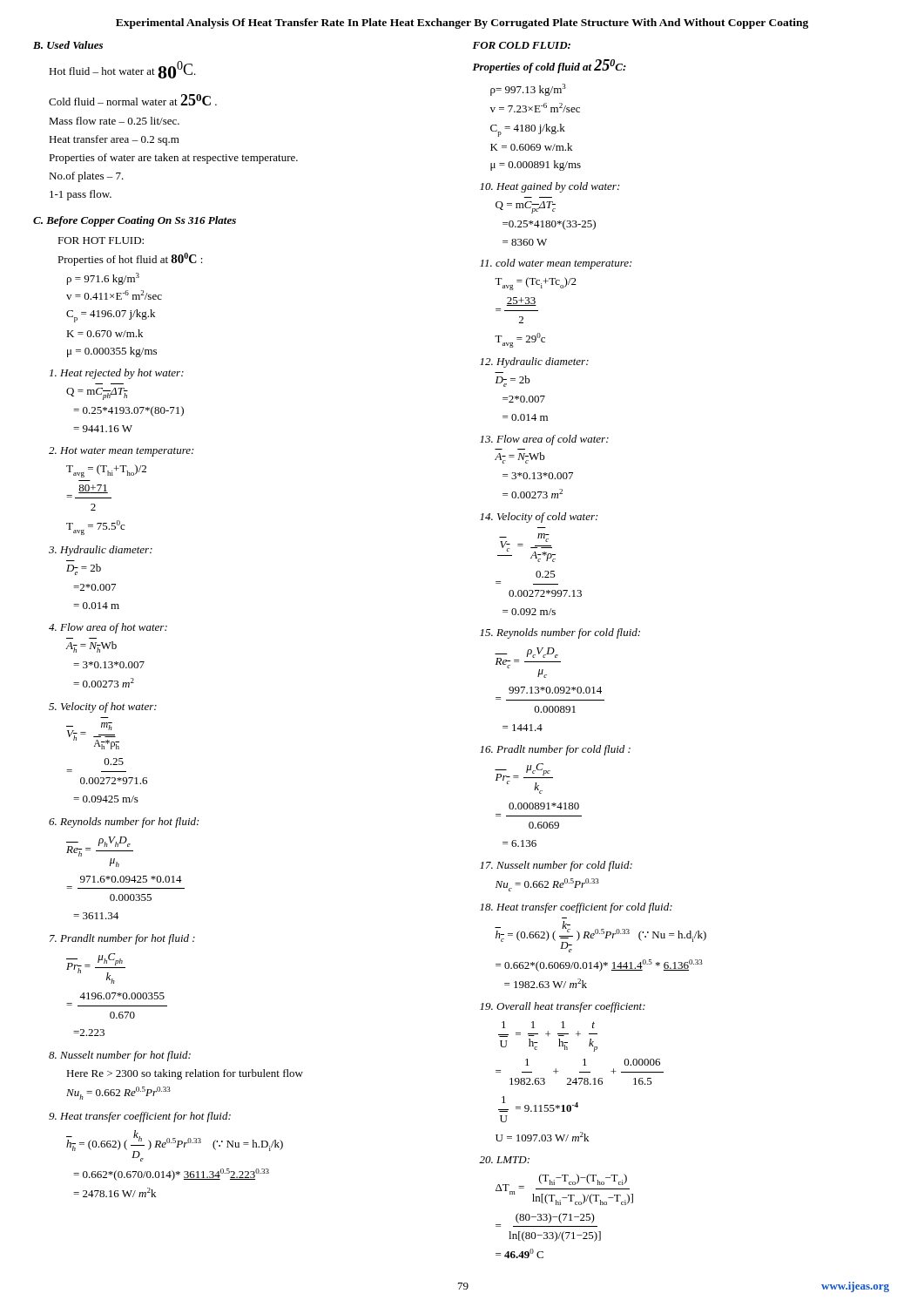Click on the text block that says "Hot fluid – hot water at"
The width and height of the screenshot is (924, 1307).
pos(174,130)
